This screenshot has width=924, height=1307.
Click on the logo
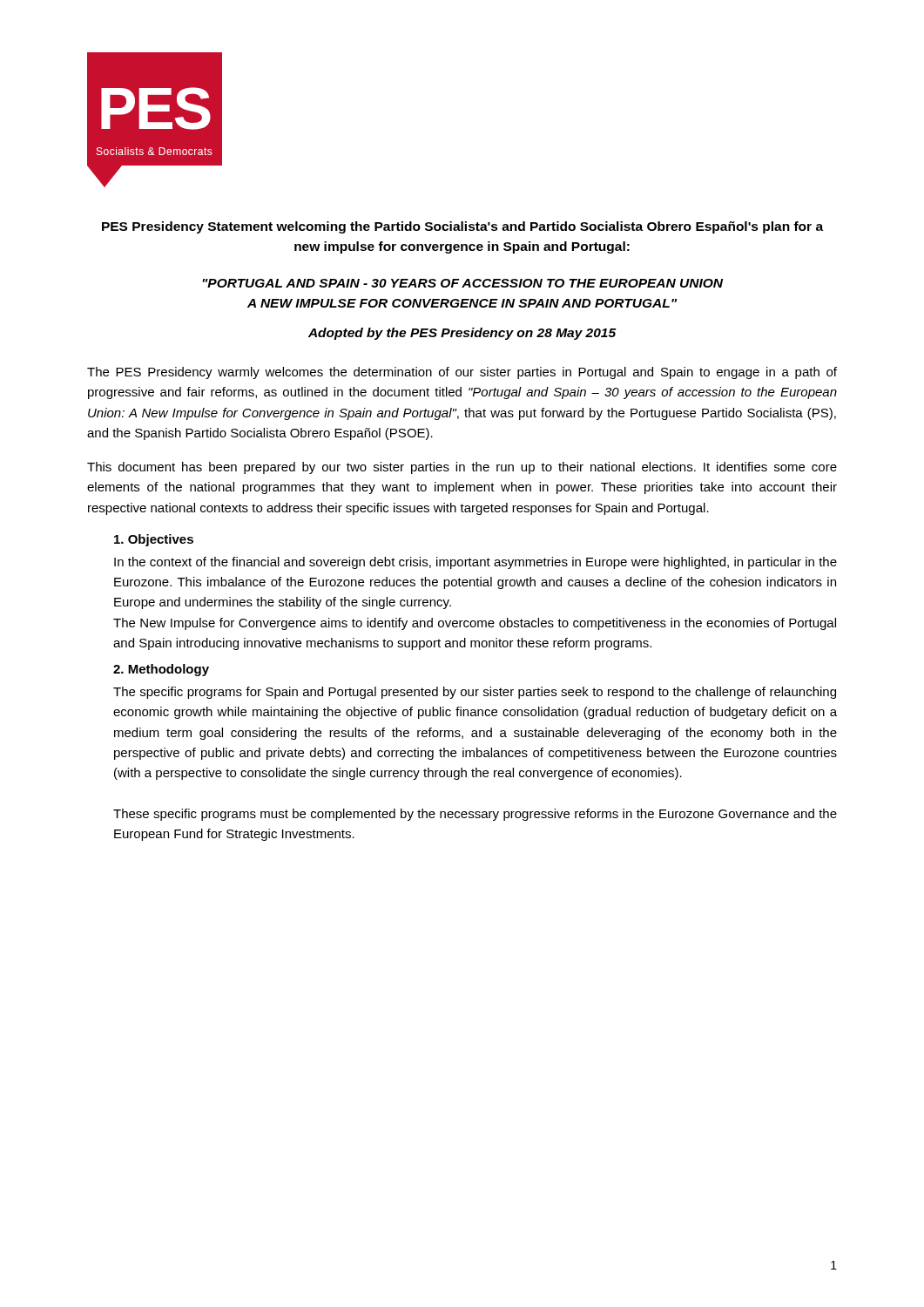(x=462, y=121)
